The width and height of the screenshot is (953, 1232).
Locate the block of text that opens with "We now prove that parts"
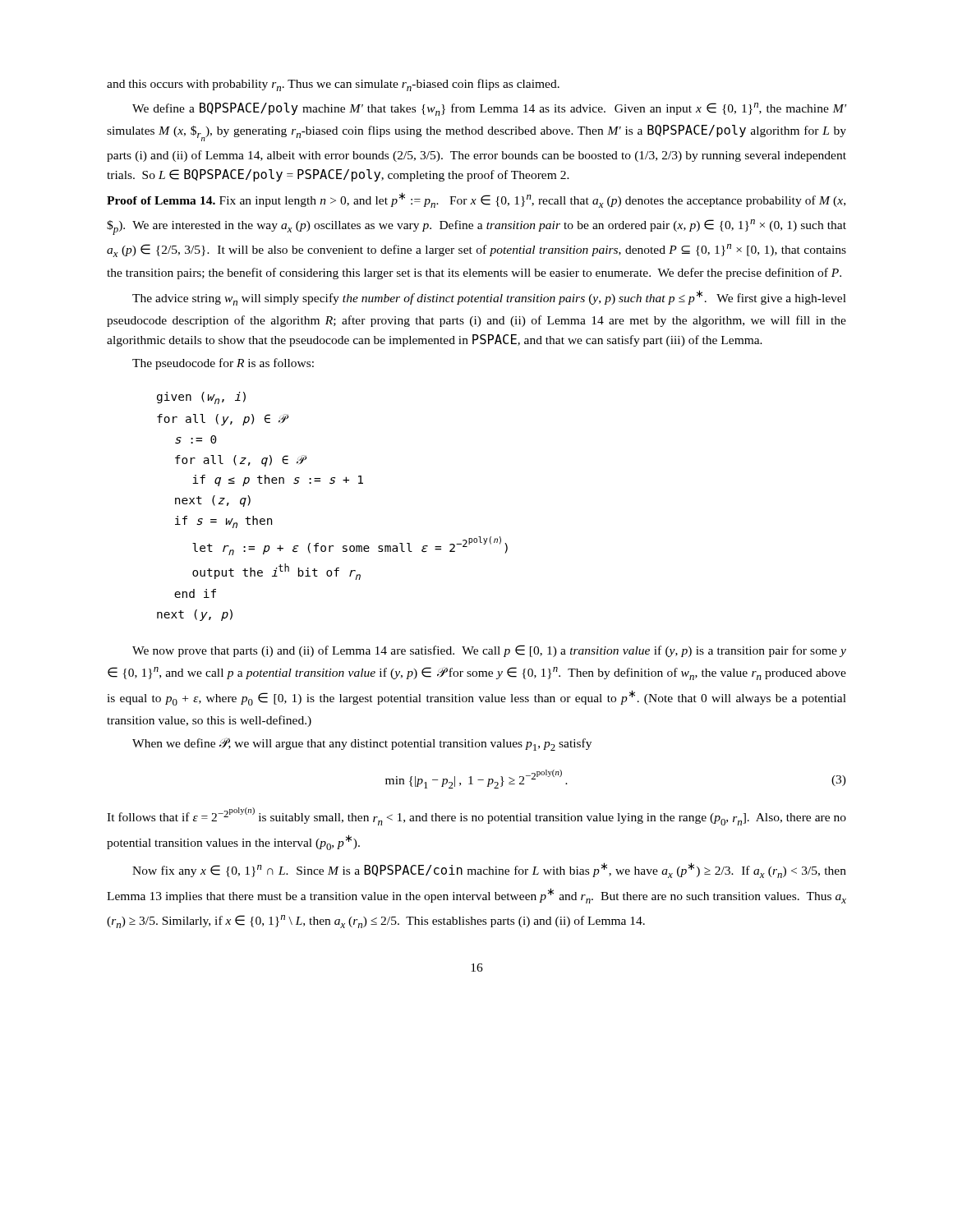point(476,685)
